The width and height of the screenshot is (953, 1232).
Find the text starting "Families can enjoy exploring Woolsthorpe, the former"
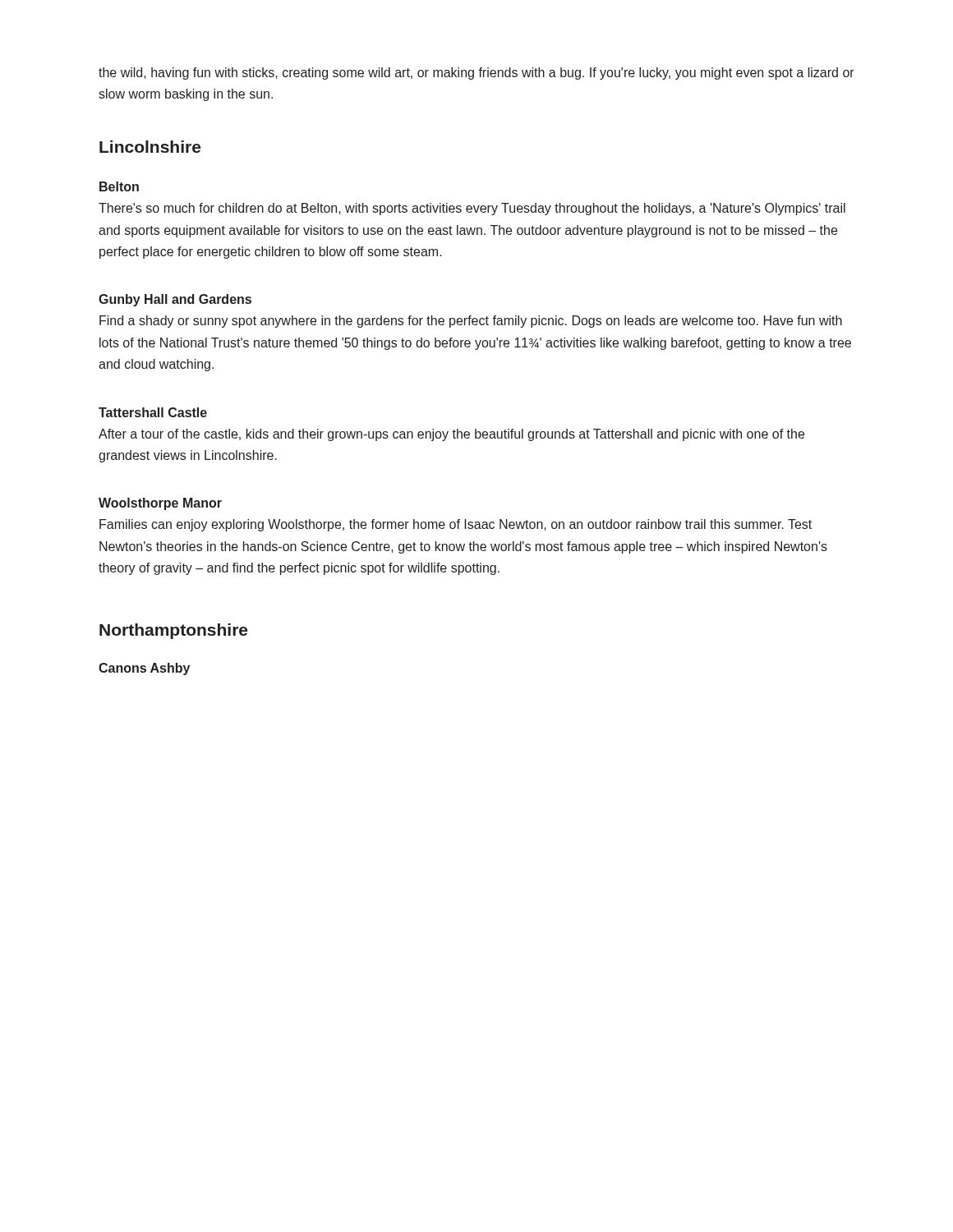point(476,547)
